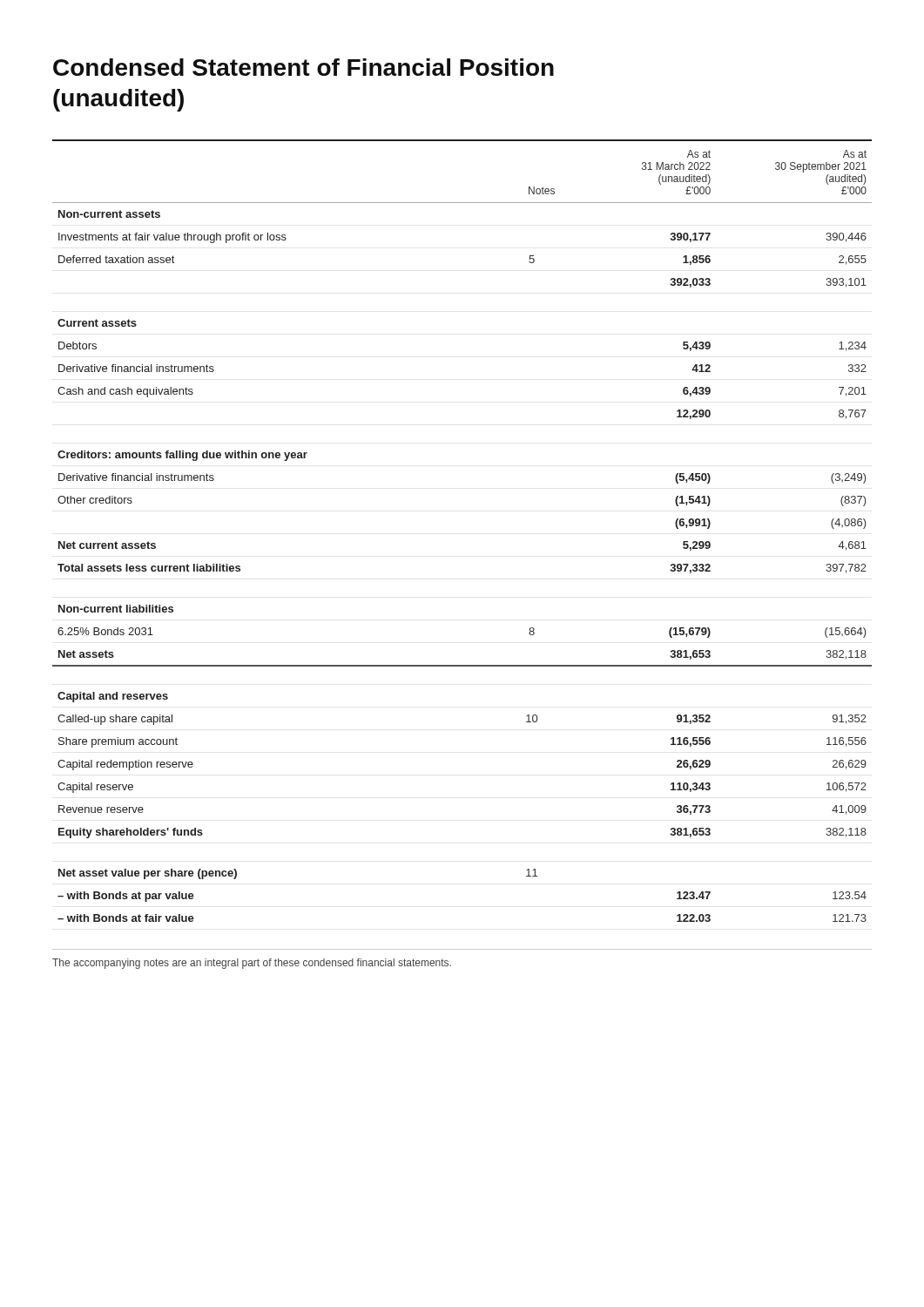924x1307 pixels.
Task: Navigate to the region starting "The accompanying notes are an integral part"
Action: click(x=252, y=963)
